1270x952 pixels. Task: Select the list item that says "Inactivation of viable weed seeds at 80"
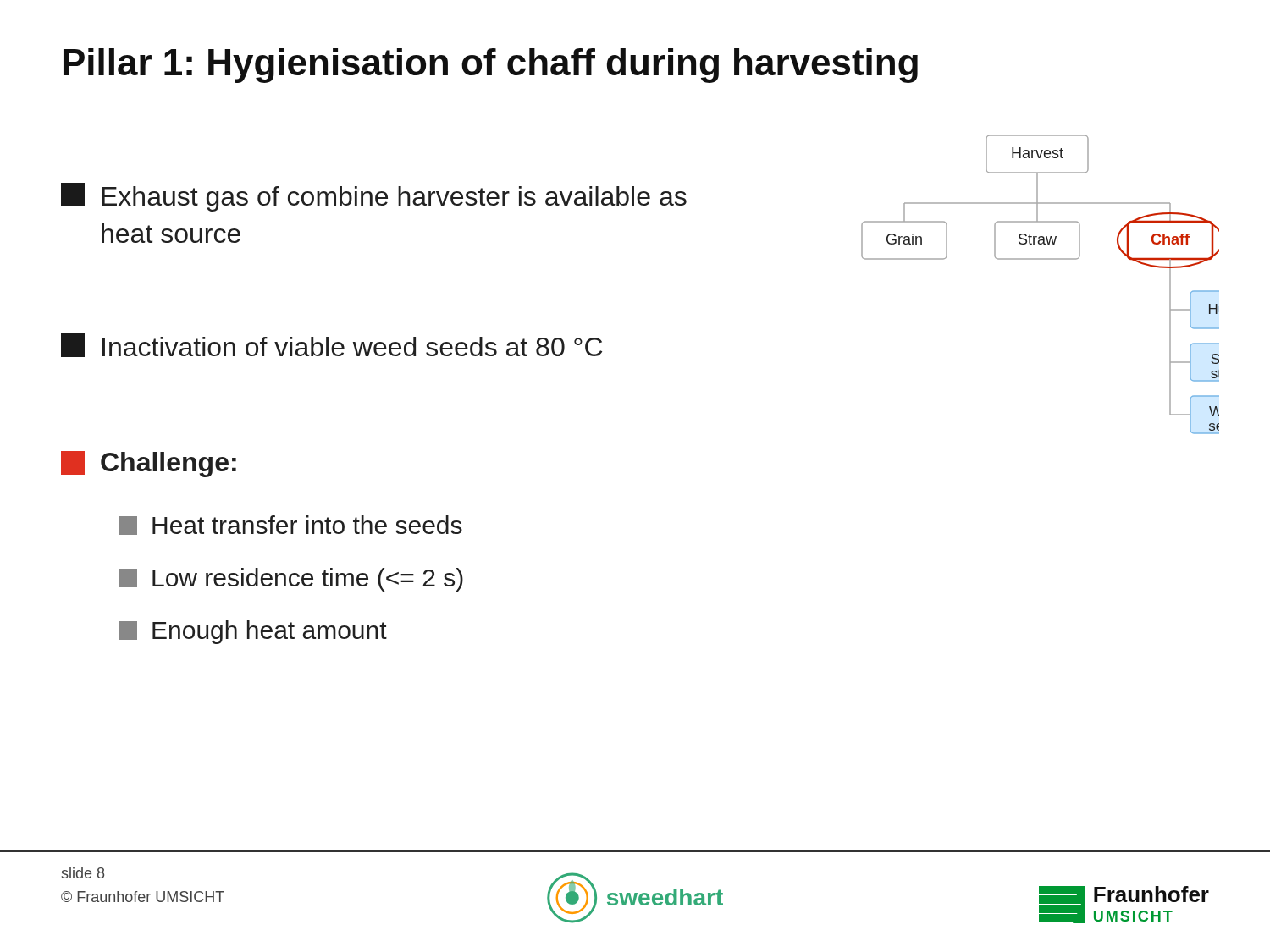tap(332, 347)
